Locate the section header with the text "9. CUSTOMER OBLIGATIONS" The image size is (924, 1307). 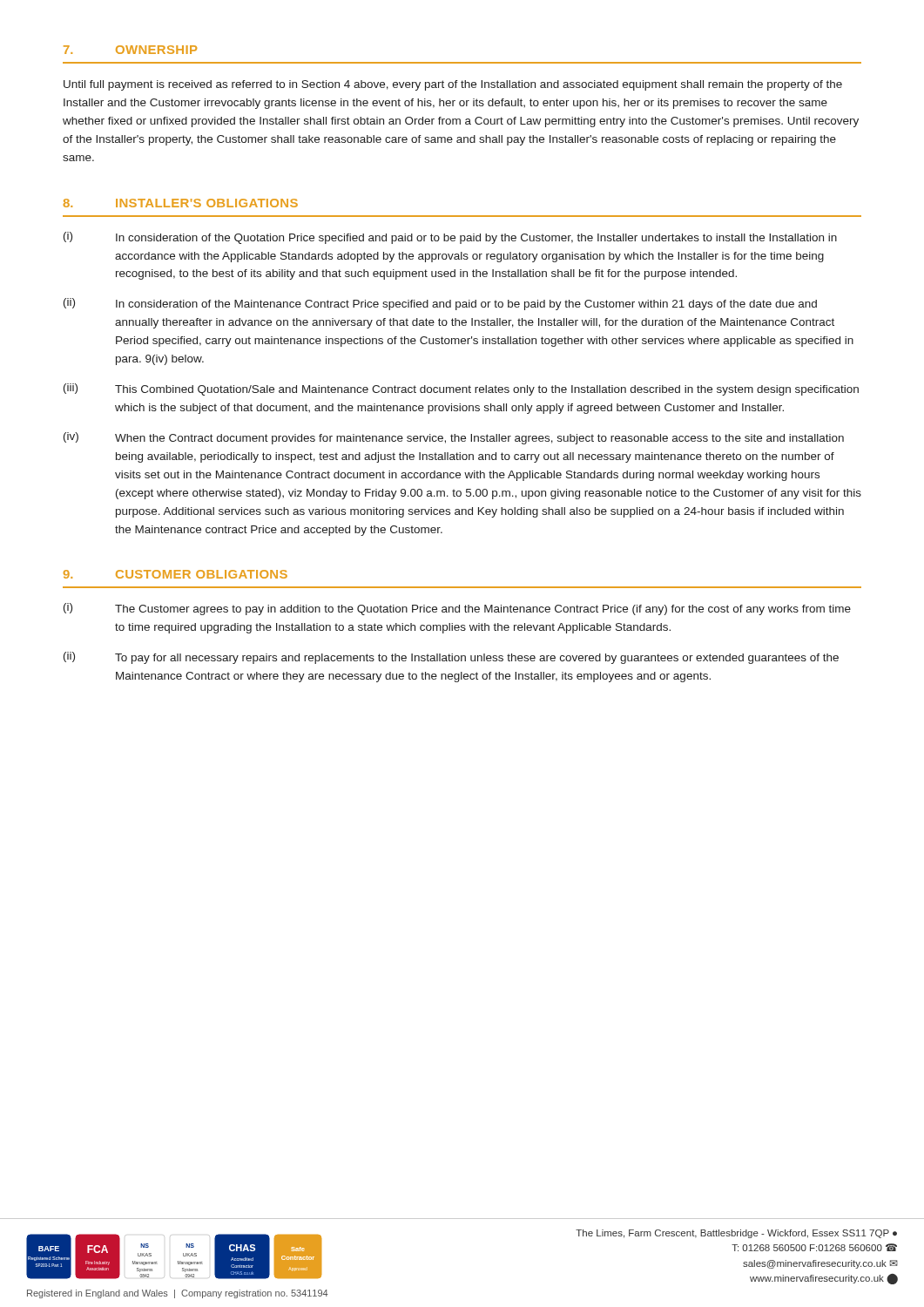coord(175,574)
